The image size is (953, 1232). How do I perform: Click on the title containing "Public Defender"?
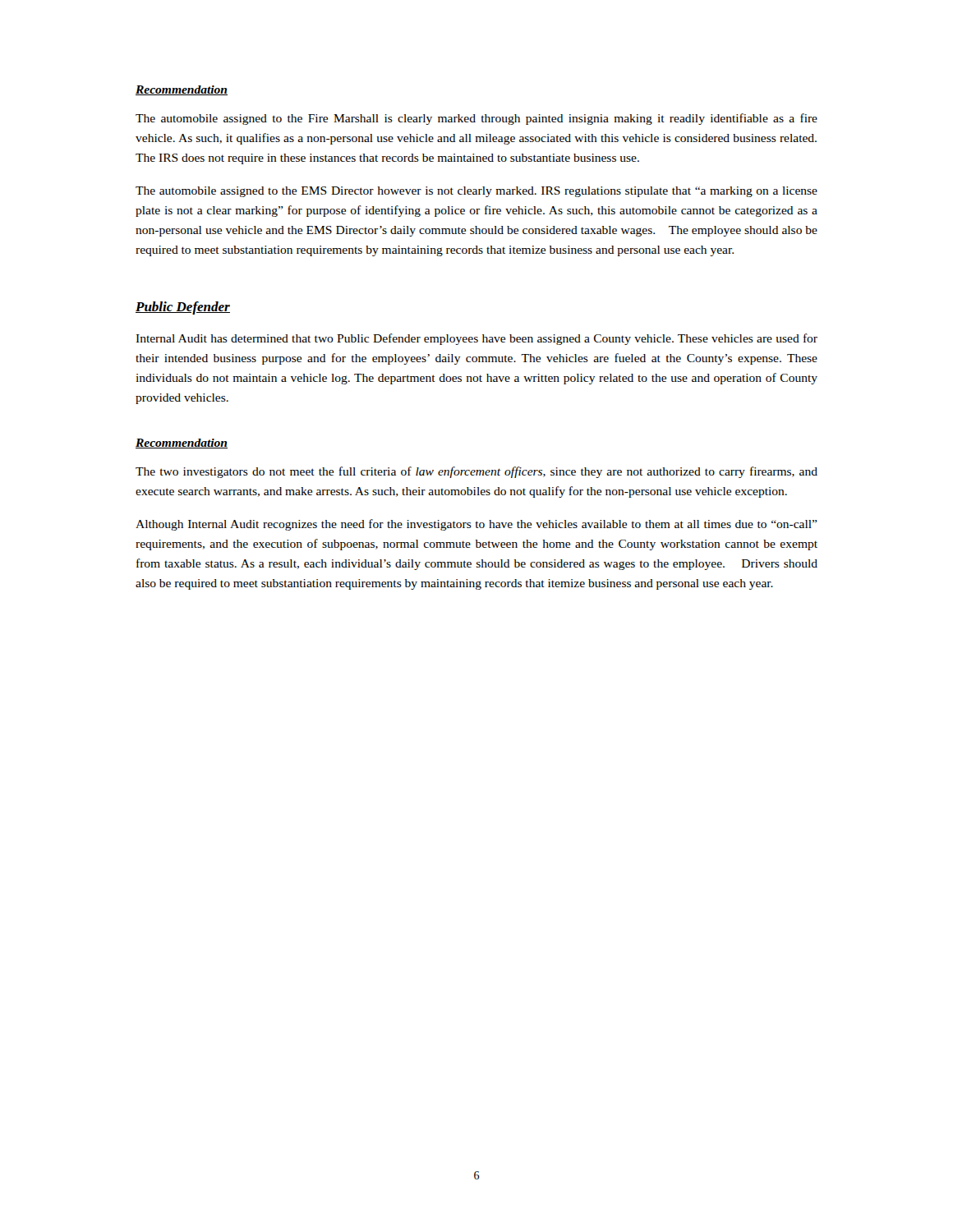click(x=183, y=307)
